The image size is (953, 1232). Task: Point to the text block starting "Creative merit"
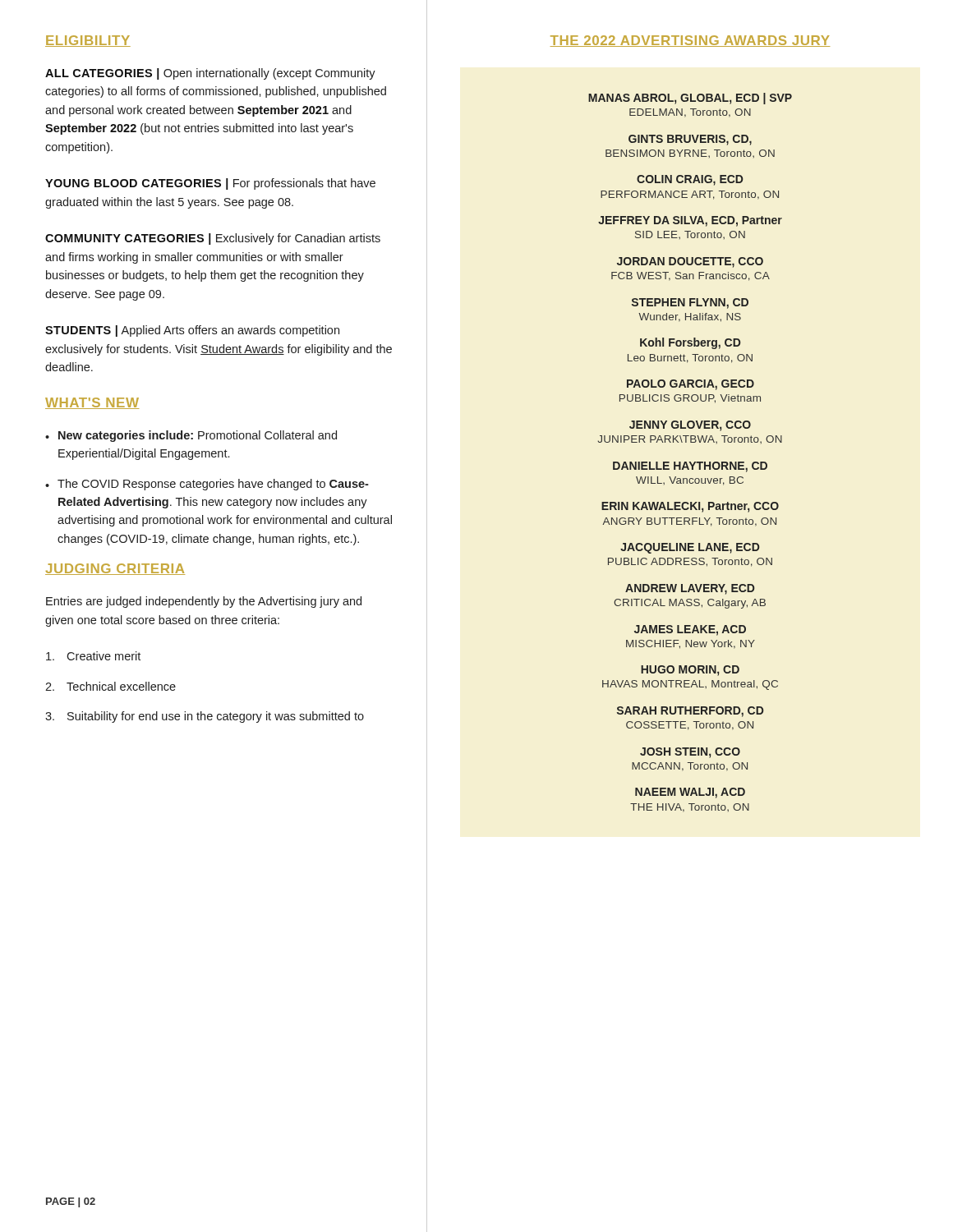93,656
